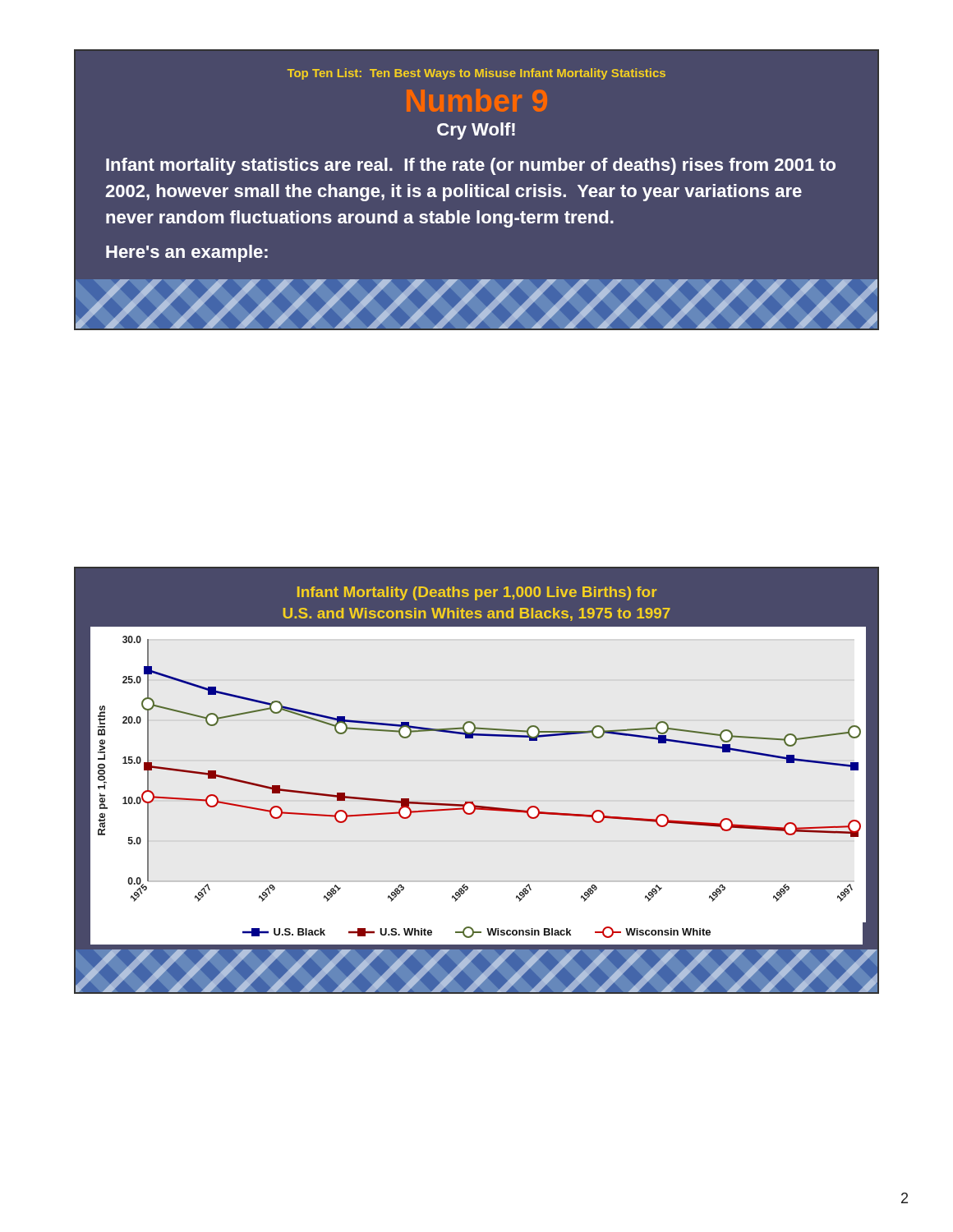The height and width of the screenshot is (1232, 953).
Task: Locate the line chart
Action: [476, 775]
